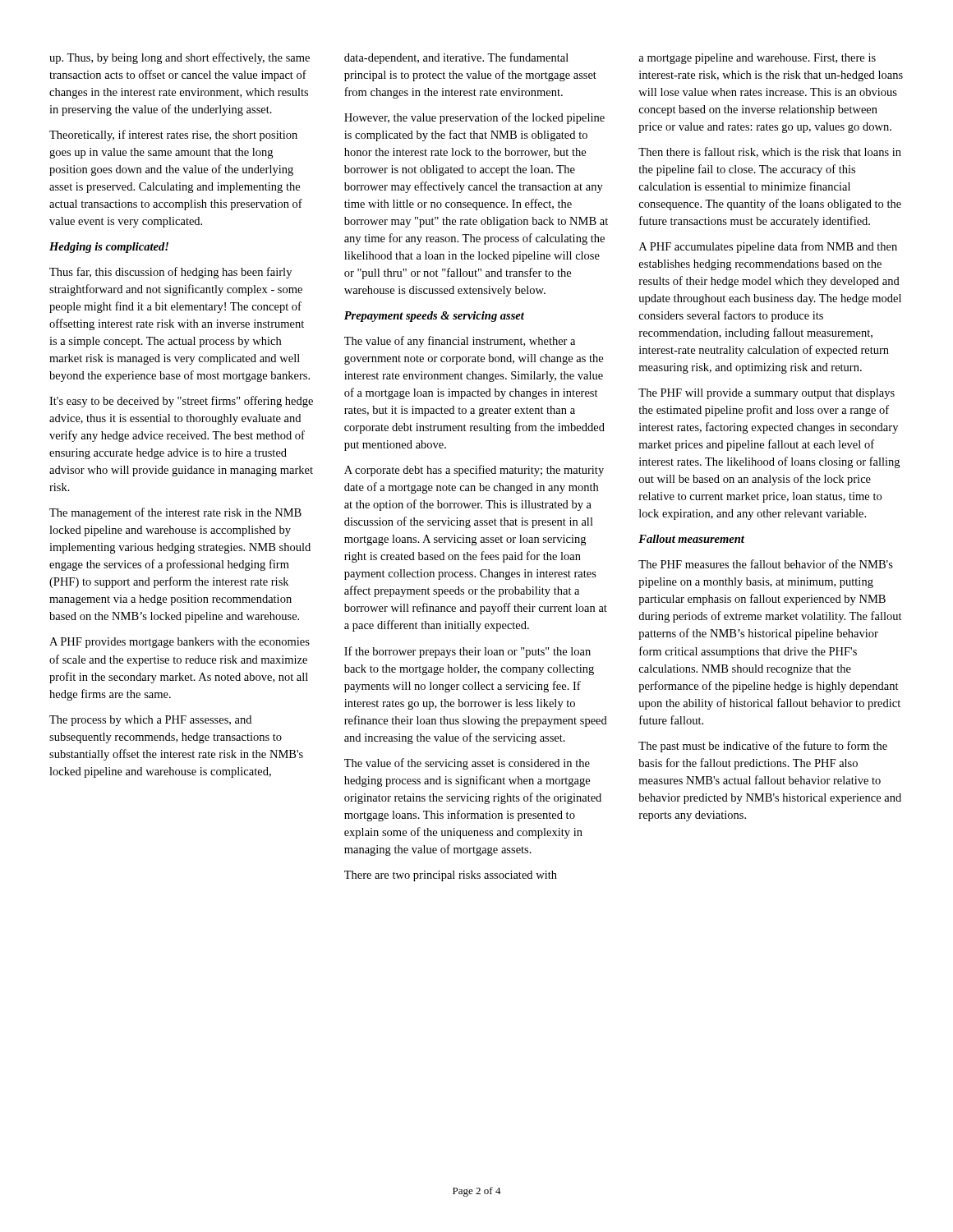The height and width of the screenshot is (1232, 953).
Task: Select the text block with the text "up. Thus, by being long"
Action: 182,84
